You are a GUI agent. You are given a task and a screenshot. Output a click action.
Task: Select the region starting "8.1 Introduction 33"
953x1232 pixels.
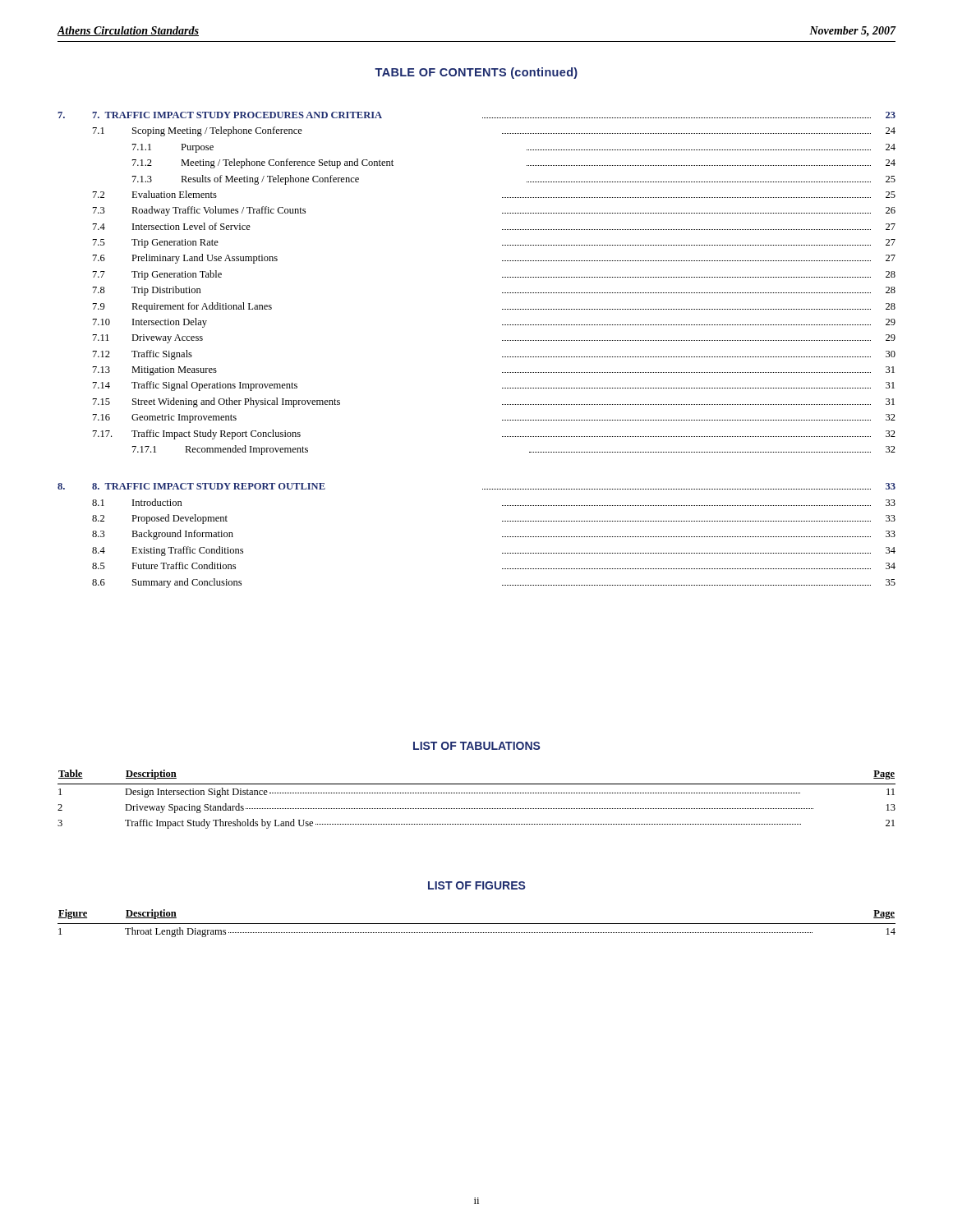[x=494, y=503]
